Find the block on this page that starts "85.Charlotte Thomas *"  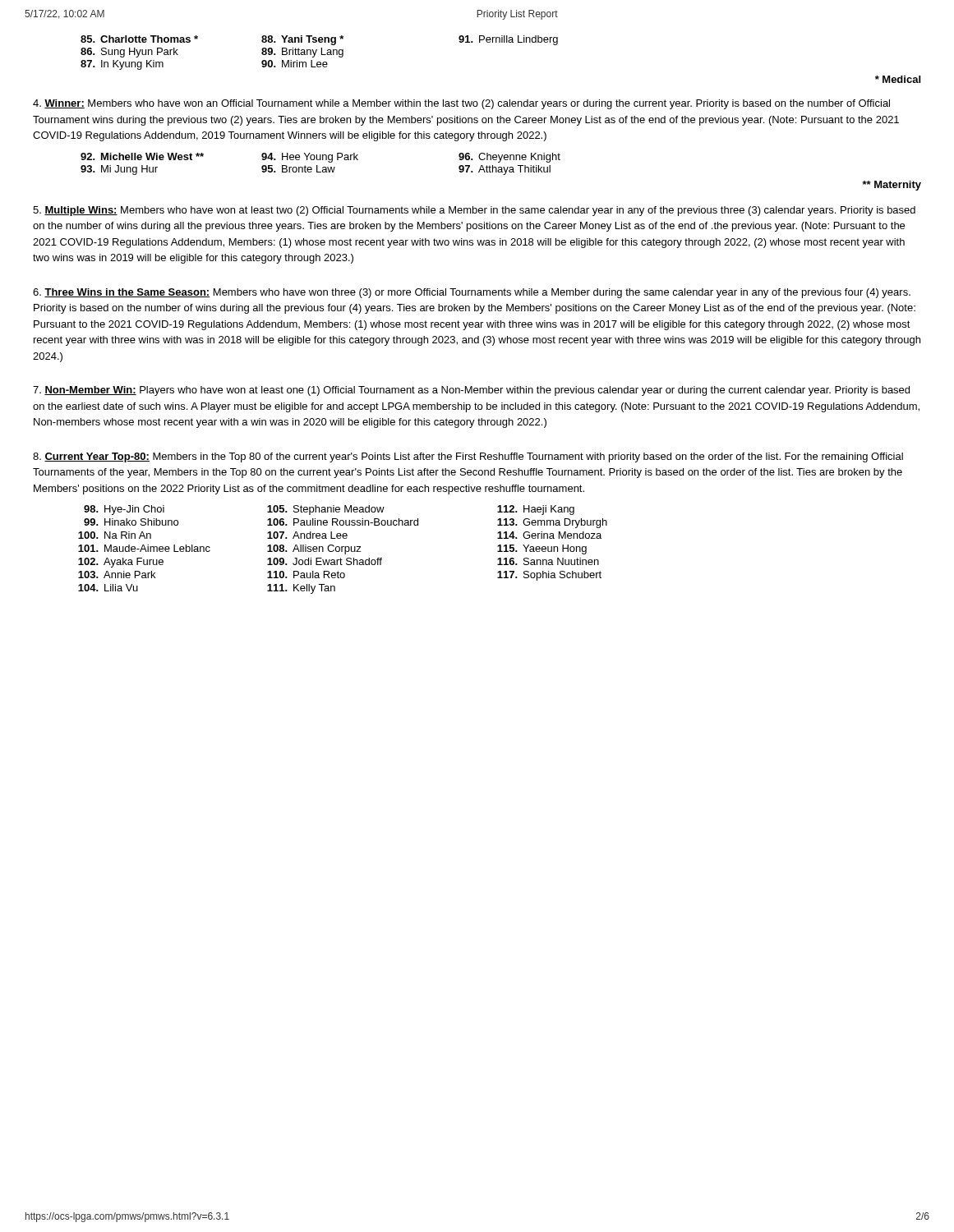click(156, 51)
